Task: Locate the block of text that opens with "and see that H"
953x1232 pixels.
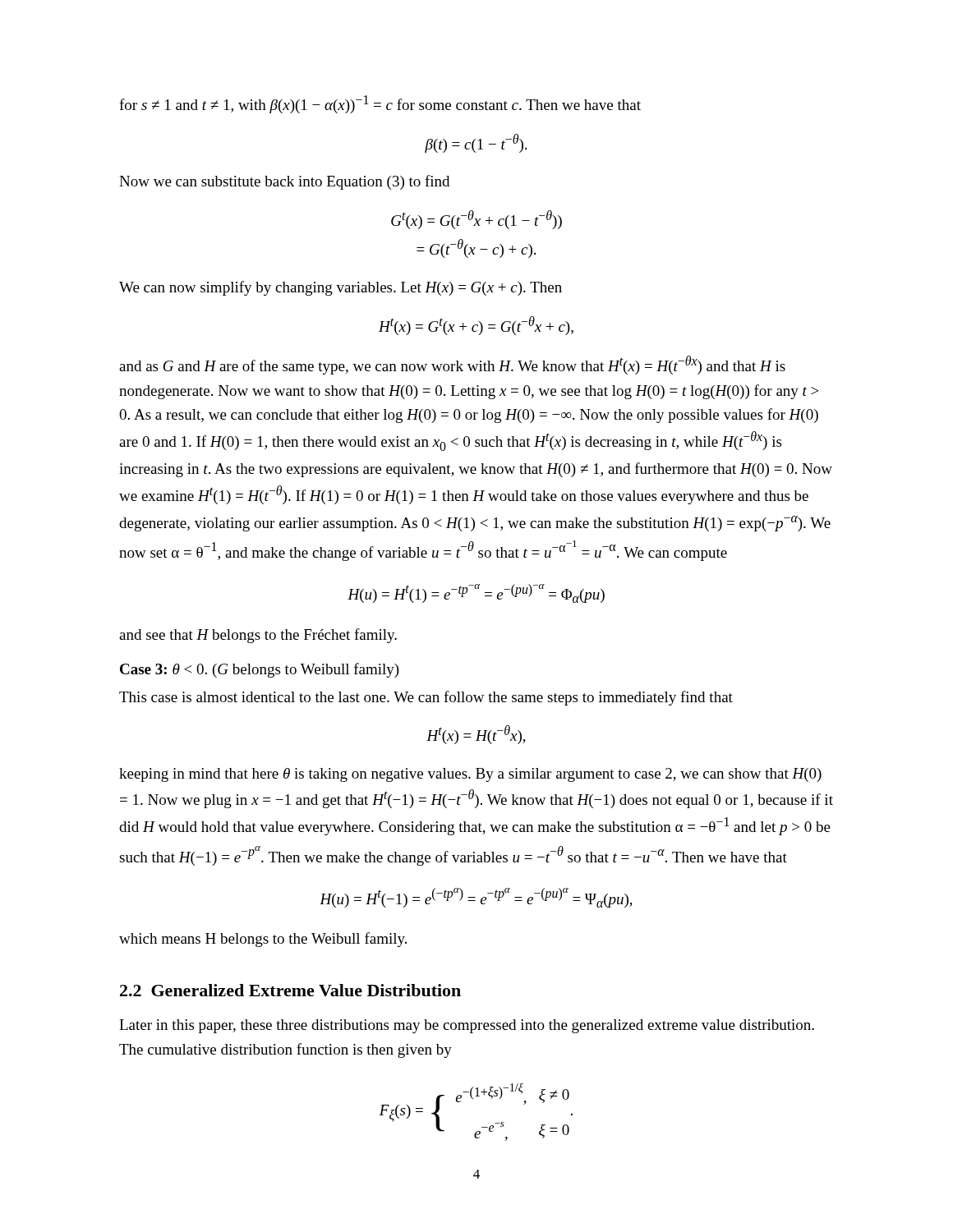Action: click(x=258, y=634)
